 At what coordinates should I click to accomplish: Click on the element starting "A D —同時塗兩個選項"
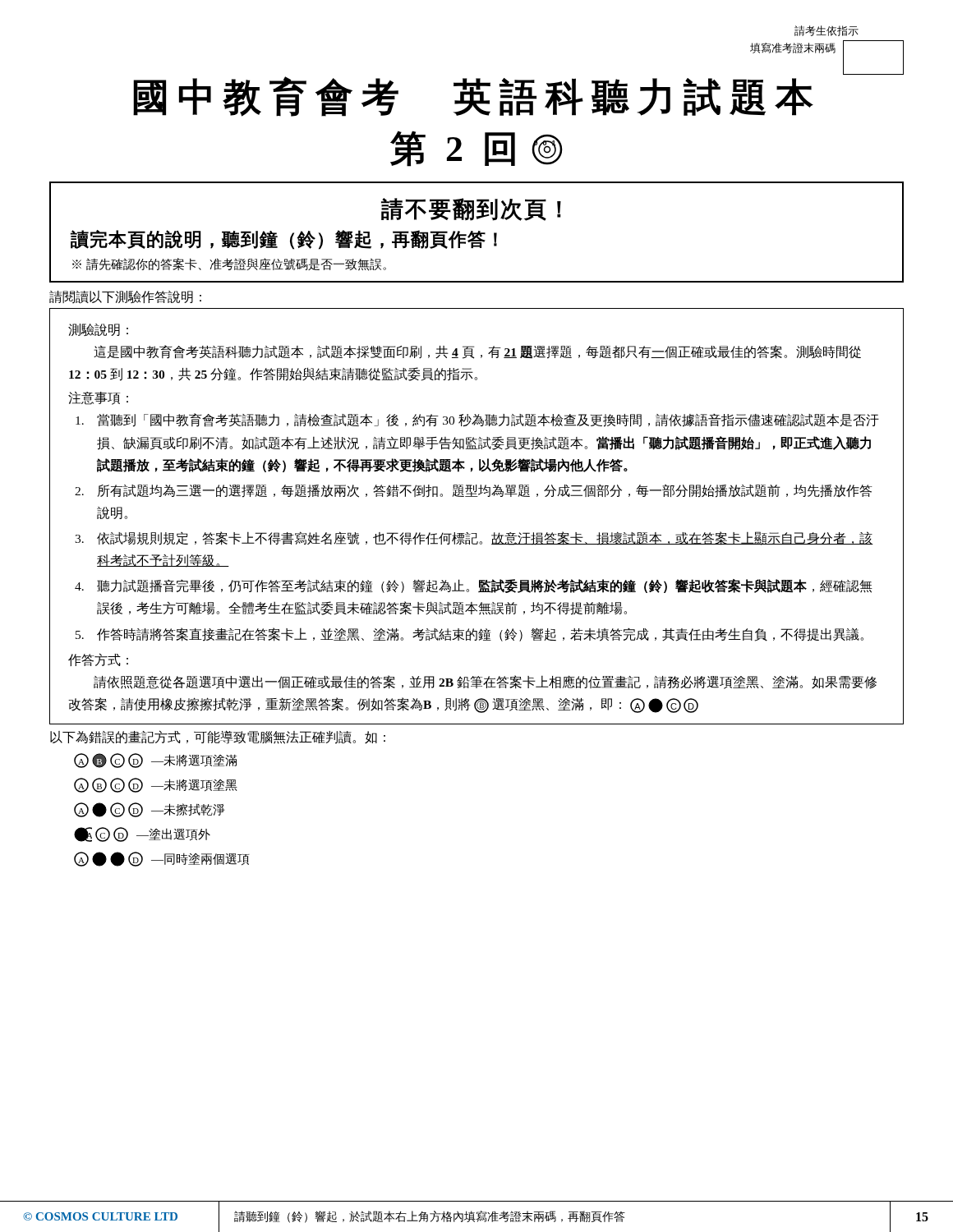click(x=162, y=859)
